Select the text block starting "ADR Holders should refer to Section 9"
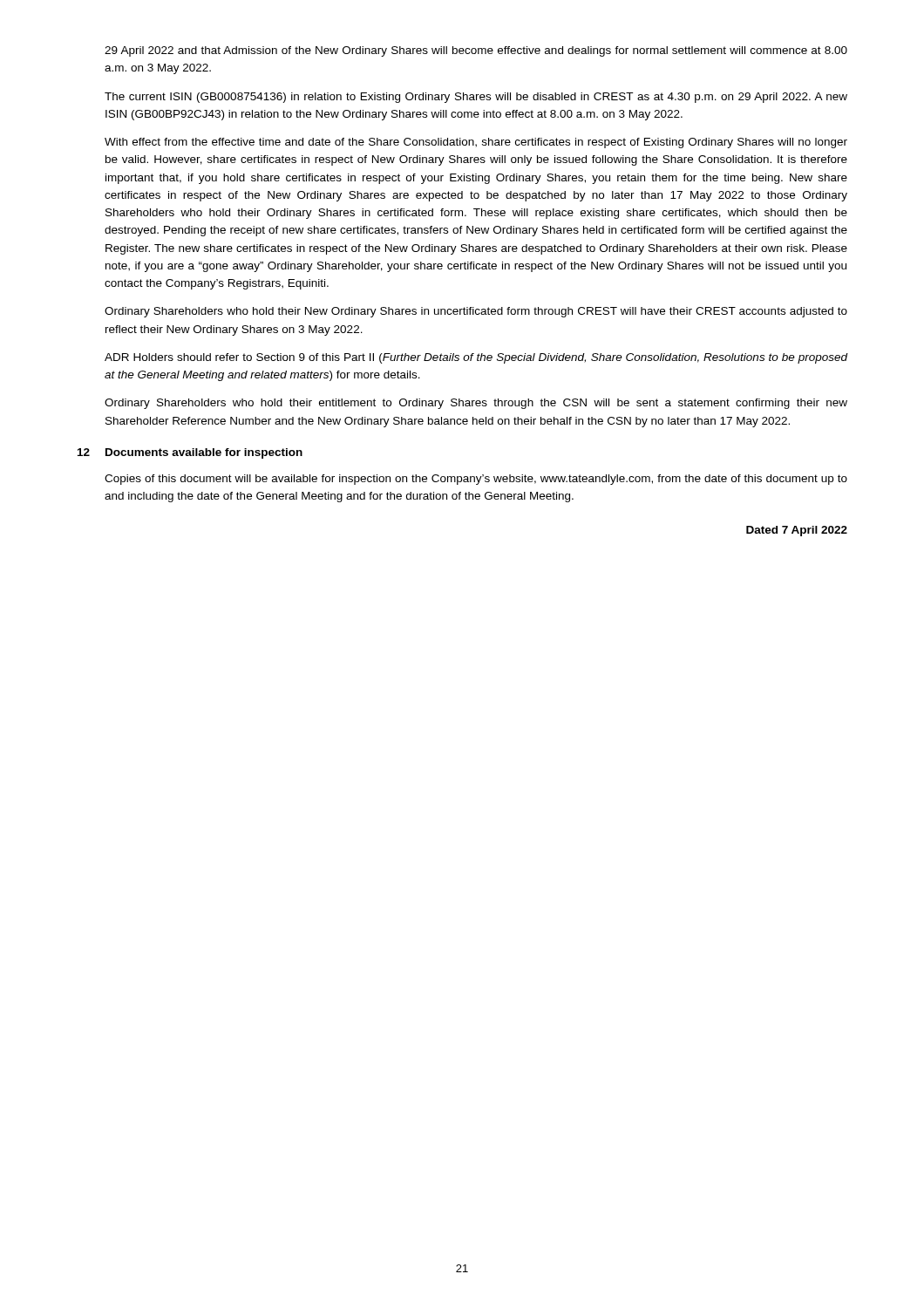 click(476, 366)
